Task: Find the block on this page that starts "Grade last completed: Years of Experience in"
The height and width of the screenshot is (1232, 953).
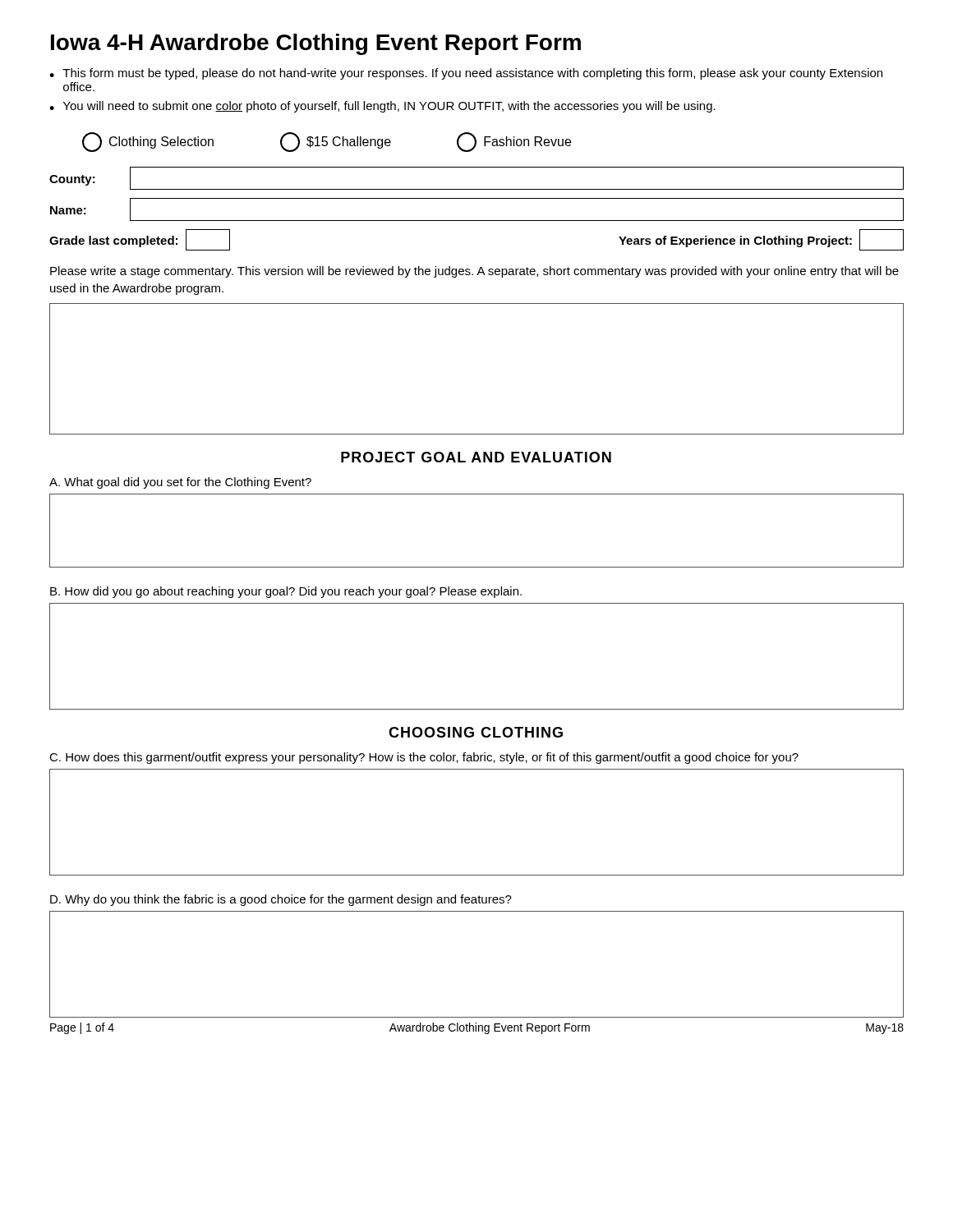Action: click(x=142, y=239)
